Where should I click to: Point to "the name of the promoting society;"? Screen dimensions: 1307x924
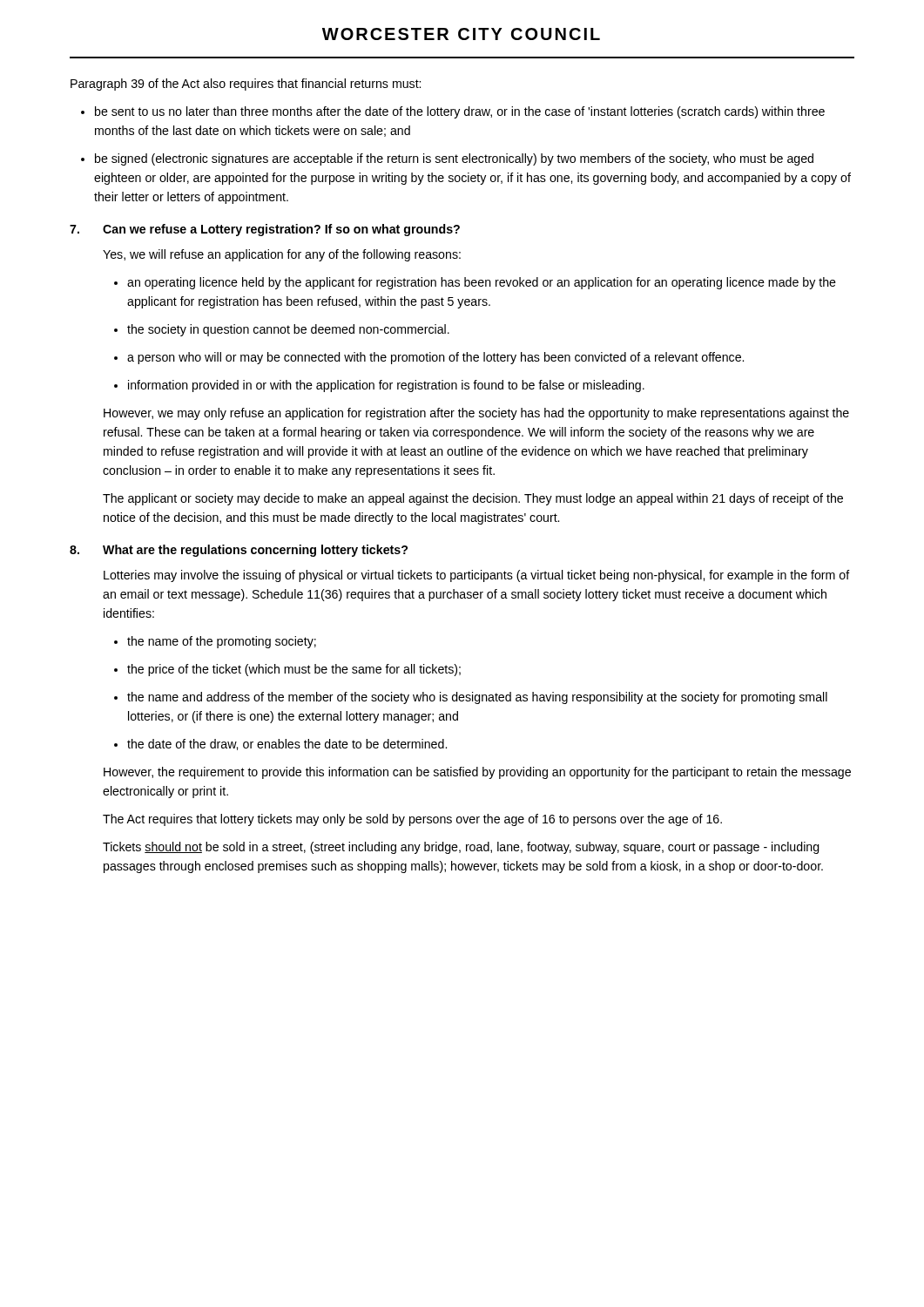[x=222, y=641]
